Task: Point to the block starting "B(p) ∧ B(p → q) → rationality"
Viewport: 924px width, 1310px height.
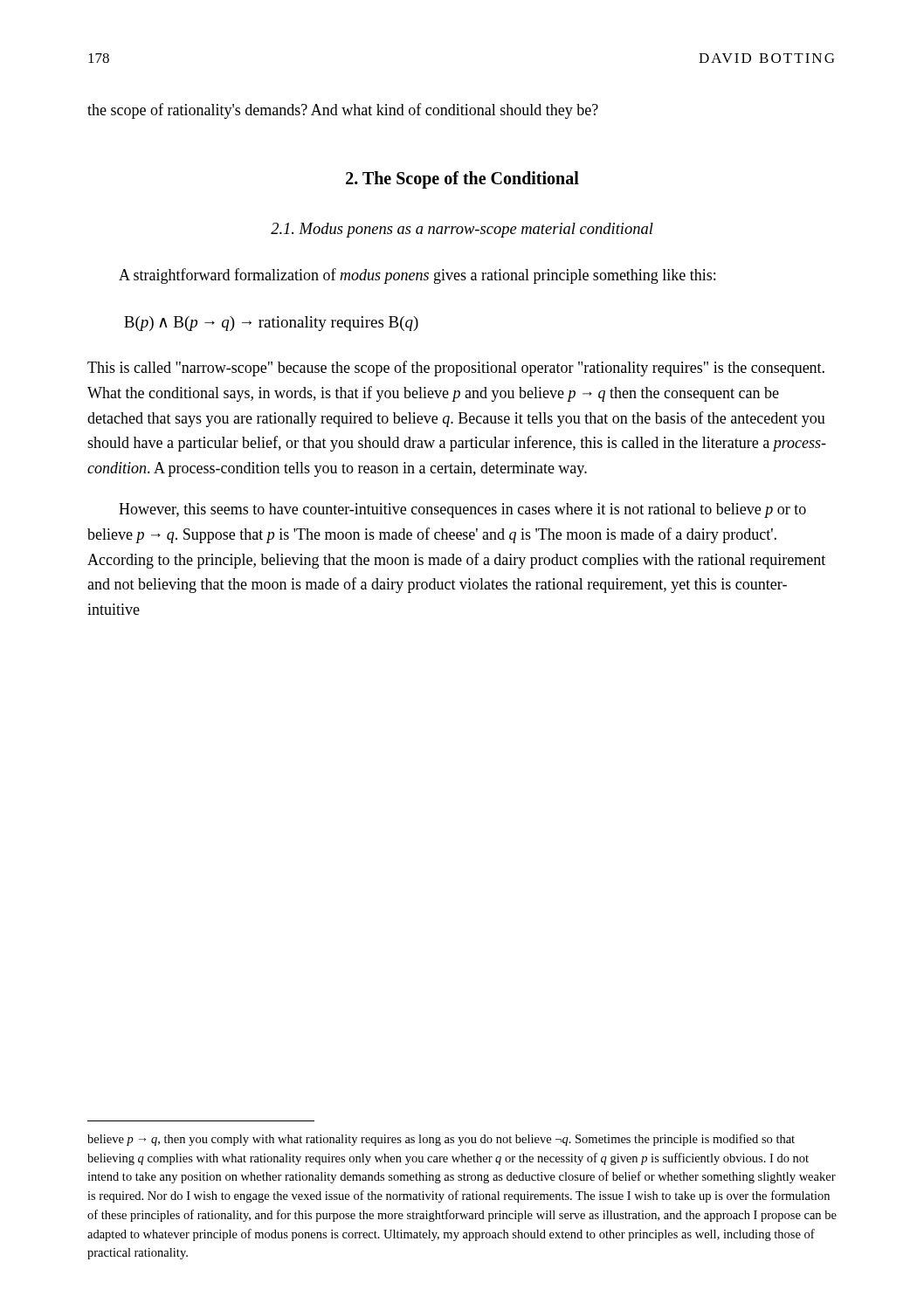Action: pyautogui.click(x=271, y=321)
